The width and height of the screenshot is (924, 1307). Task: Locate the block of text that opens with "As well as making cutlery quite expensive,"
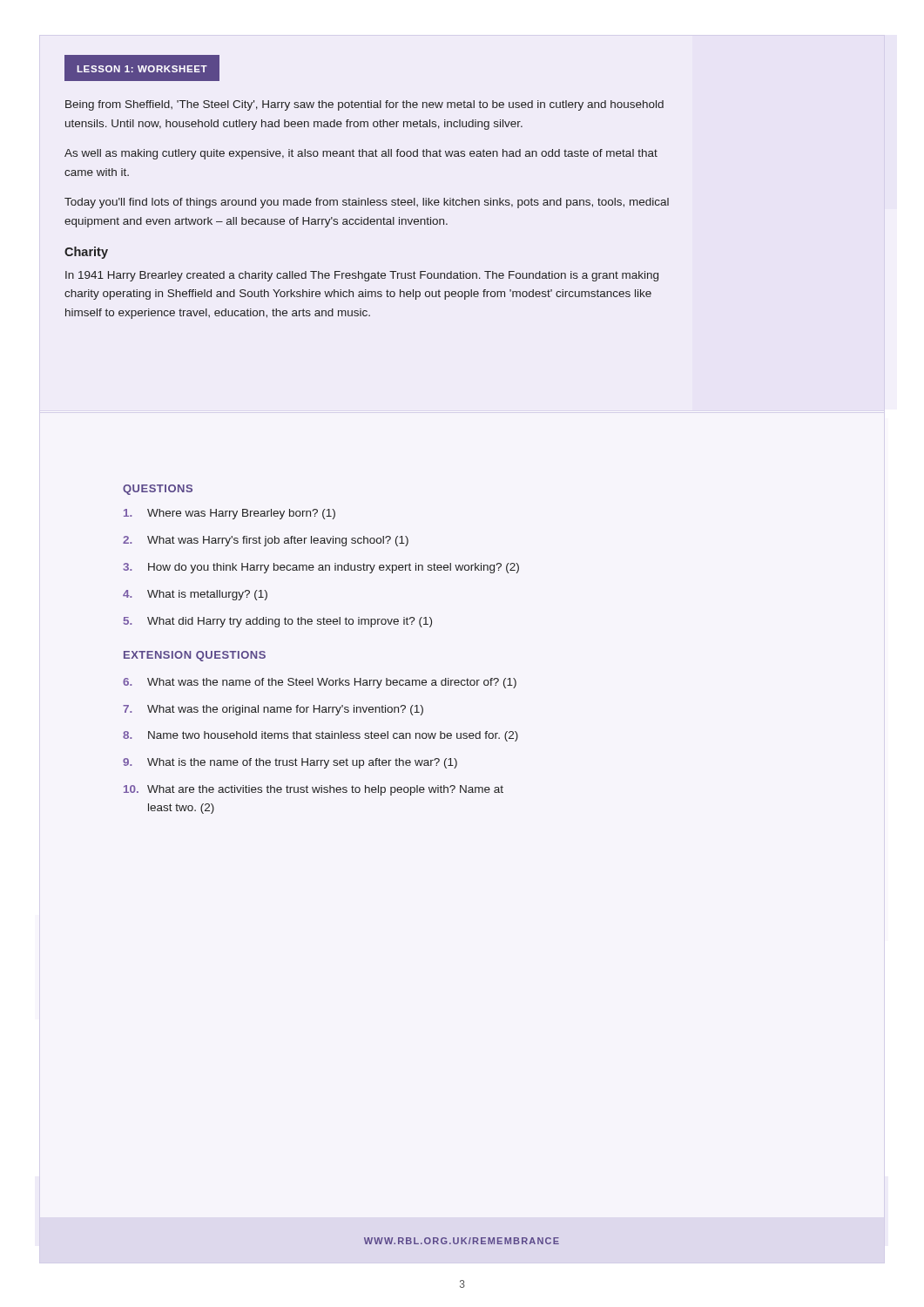367,163
